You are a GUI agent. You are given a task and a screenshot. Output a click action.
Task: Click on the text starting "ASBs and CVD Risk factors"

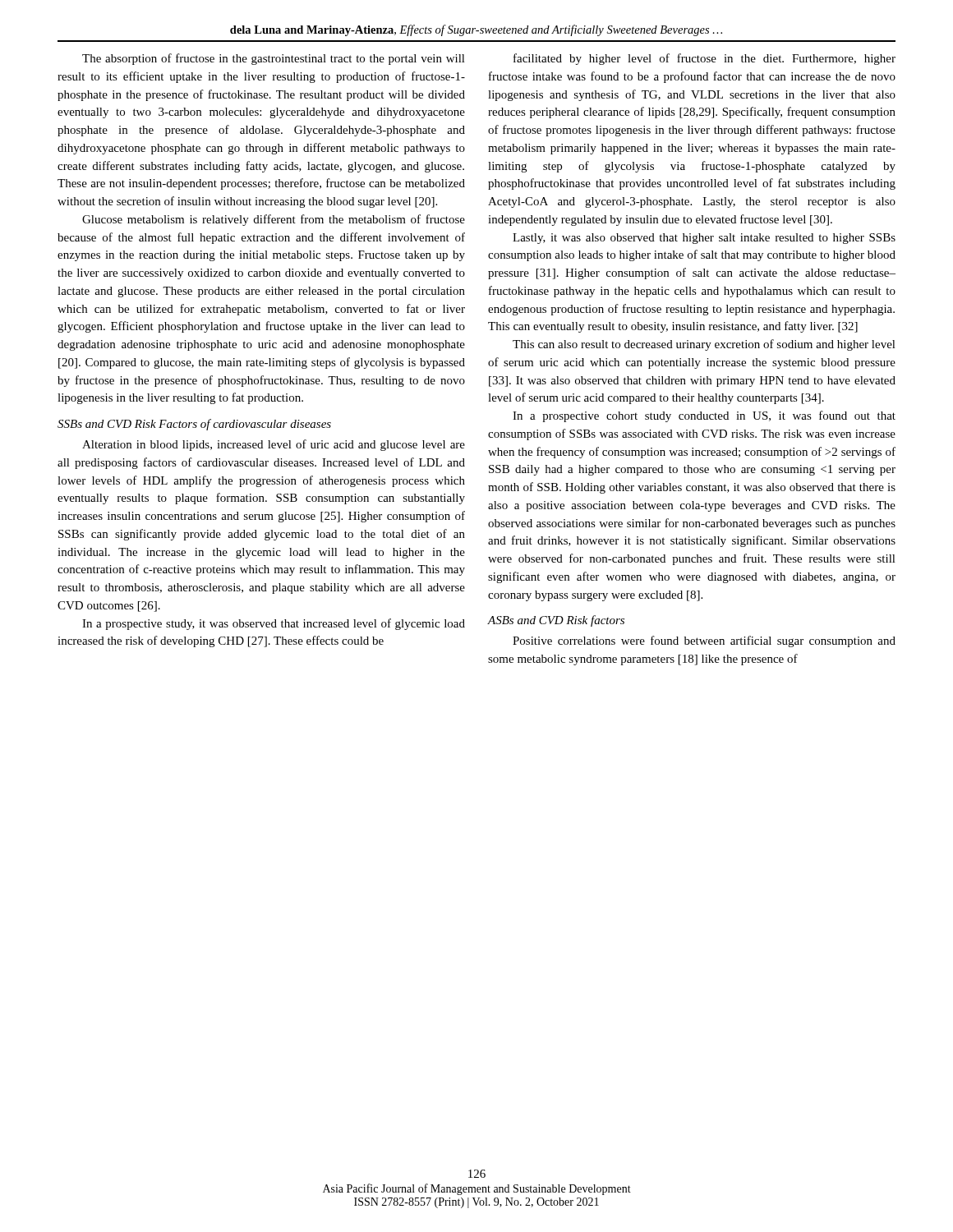[x=556, y=621]
